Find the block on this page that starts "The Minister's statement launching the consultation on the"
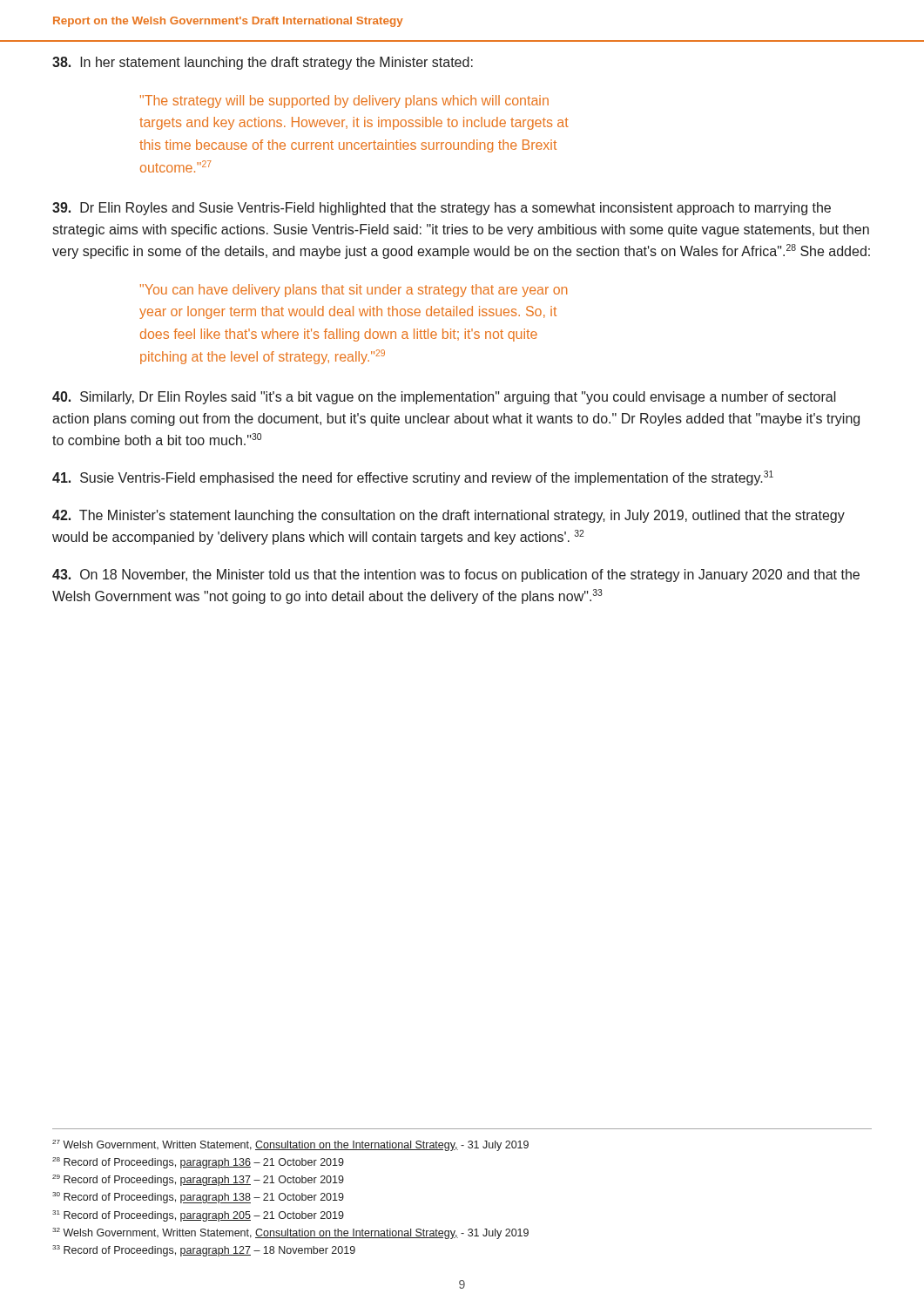The height and width of the screenshot is (1307, 924). pyautogui.click(x=448, y=526)
